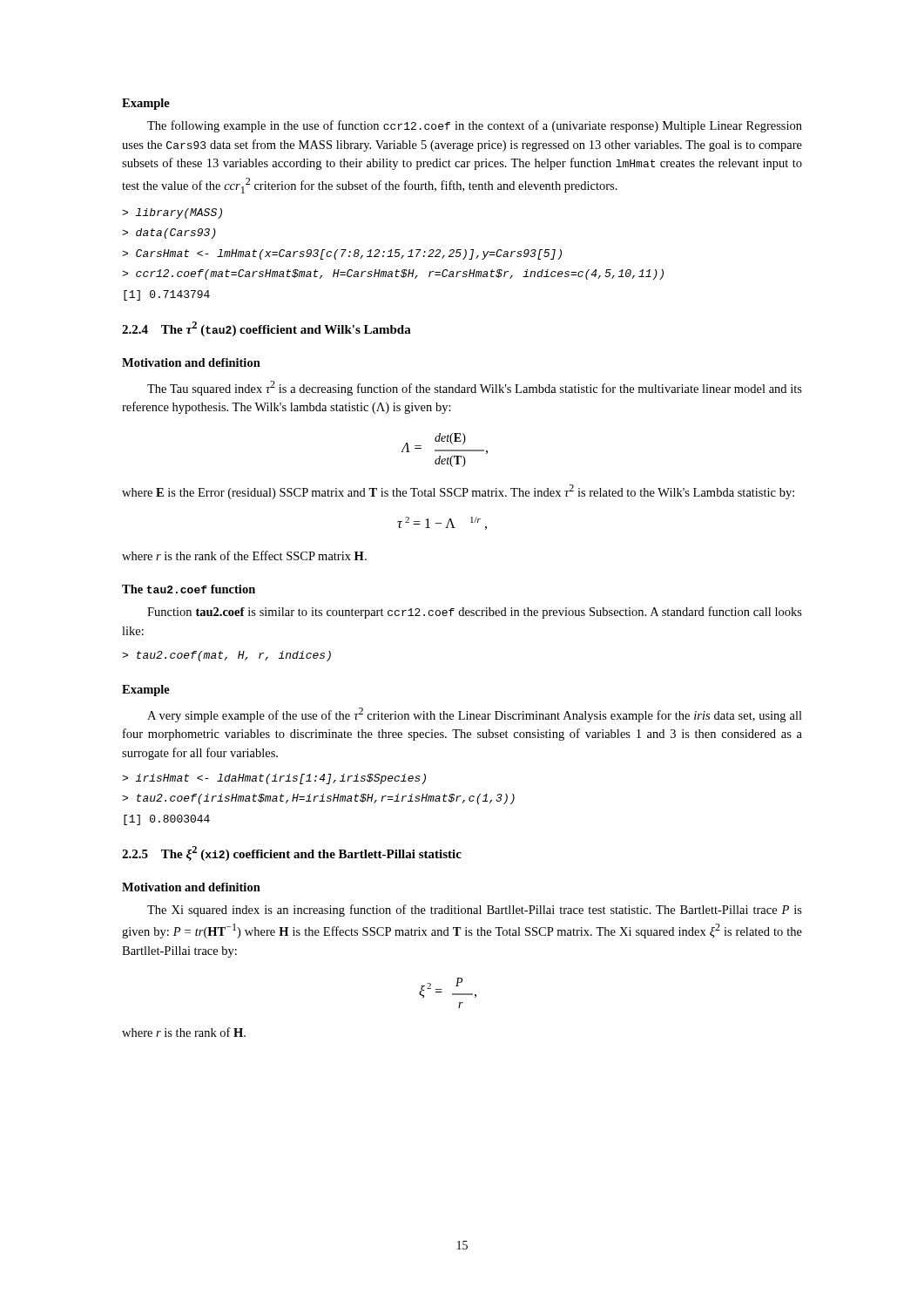This screenshot has width=924, height=1307.
Task: Find the text with the text "where r is the rank of H."
Action: click(x=184, y=1032)
